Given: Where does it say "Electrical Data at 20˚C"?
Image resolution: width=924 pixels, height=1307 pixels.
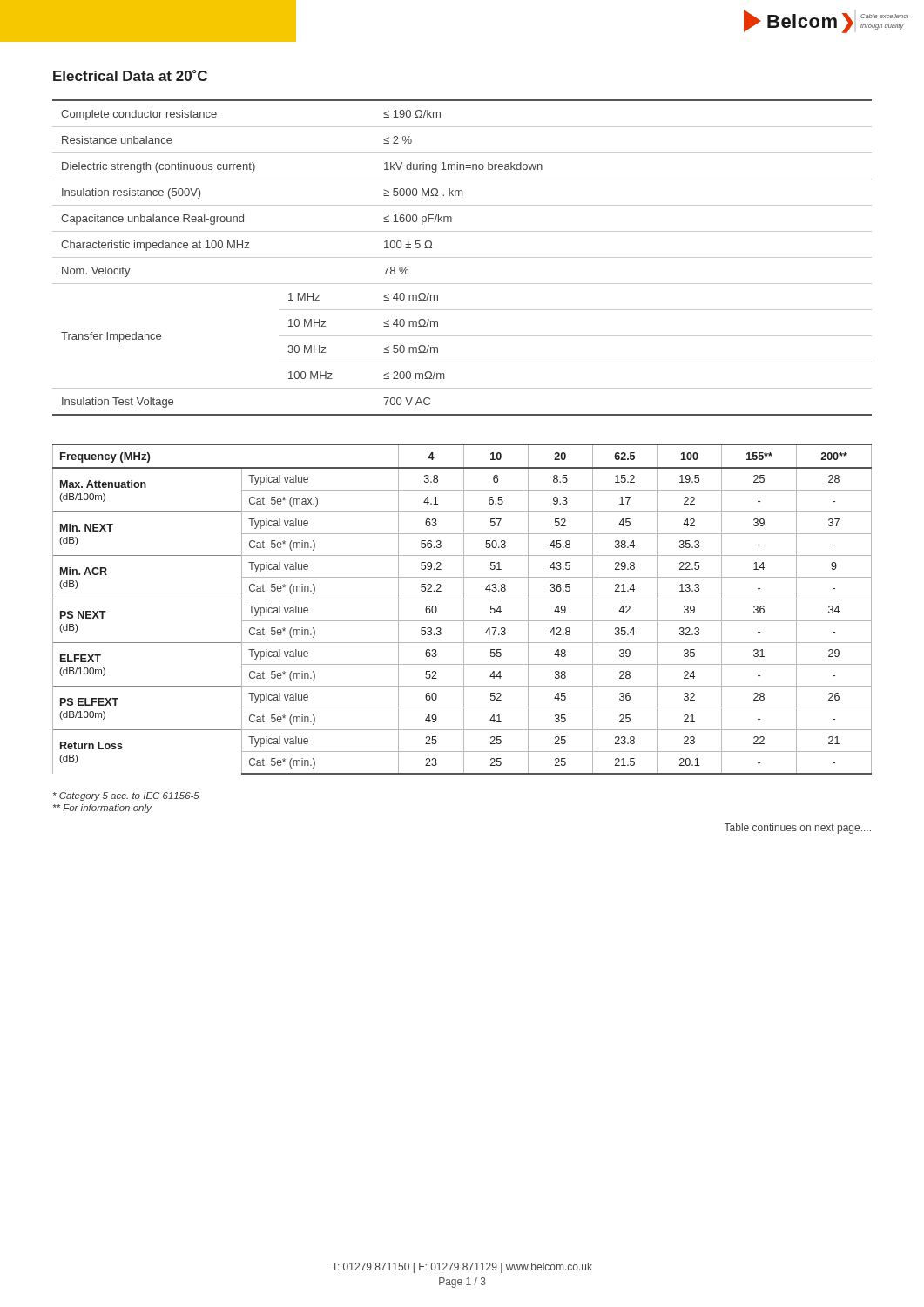Looking at the screenshot, I should click(x=130, y=76).
